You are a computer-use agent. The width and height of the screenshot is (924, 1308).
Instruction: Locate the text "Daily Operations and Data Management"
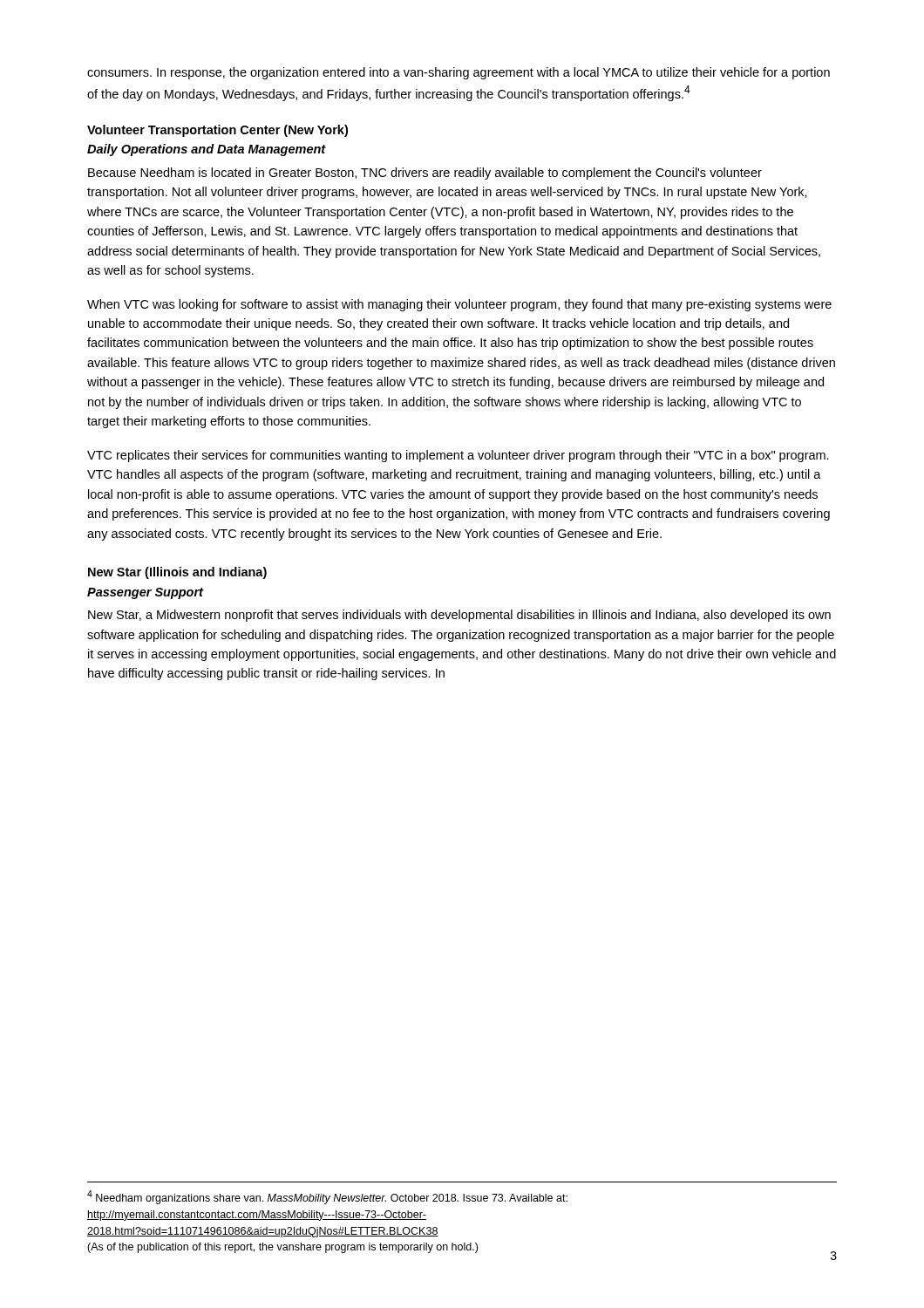[206, 150]
